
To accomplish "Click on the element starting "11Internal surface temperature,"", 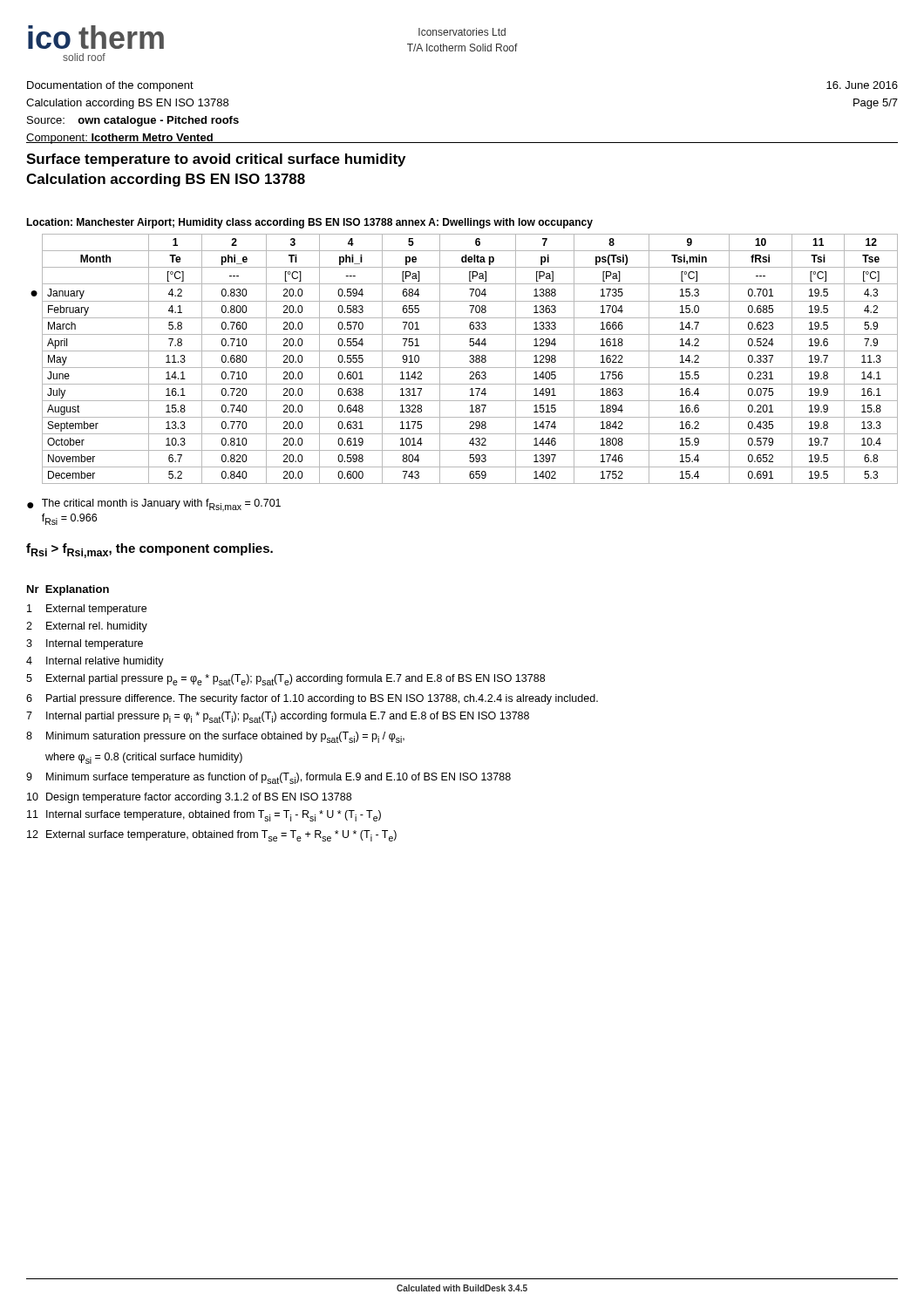I will tap(204, 814).
